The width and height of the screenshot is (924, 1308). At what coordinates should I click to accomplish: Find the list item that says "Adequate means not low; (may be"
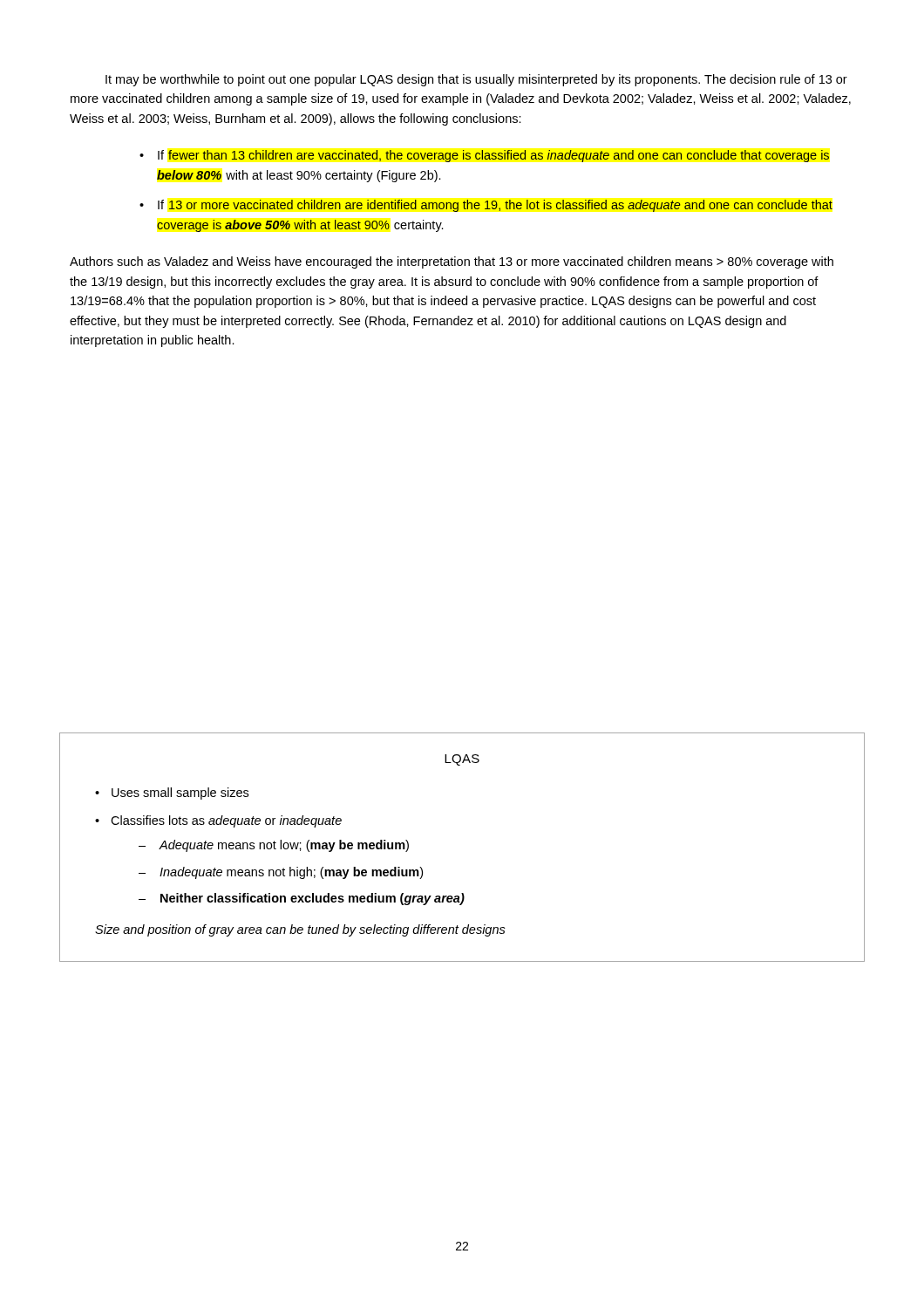point(285,845)
